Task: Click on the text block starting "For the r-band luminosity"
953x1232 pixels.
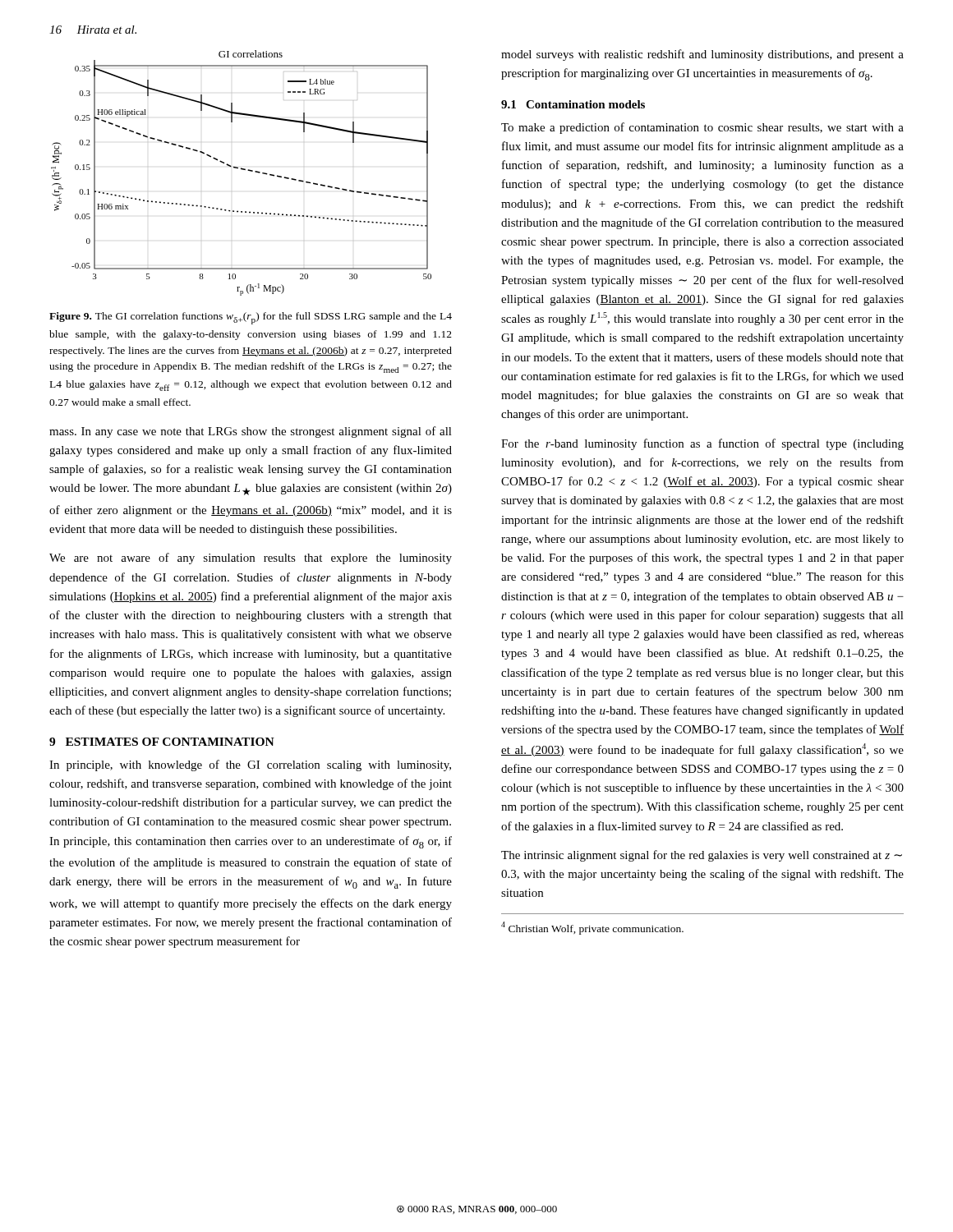Action: tap(702, 635)
